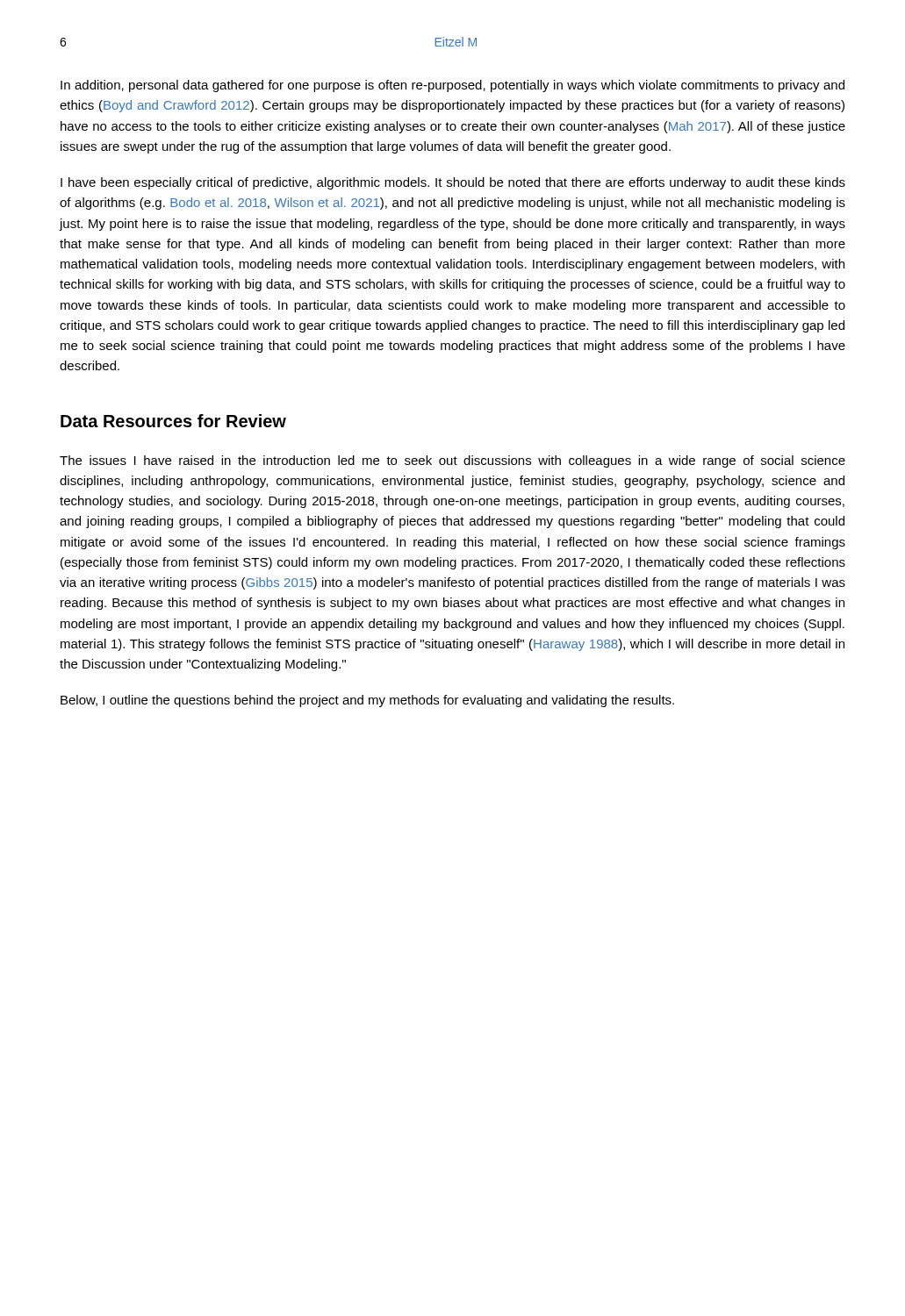The height and width of the screenshot is (1316, 905).
Task: Find the text starting "The issues I have"
Action: point(452,562)
